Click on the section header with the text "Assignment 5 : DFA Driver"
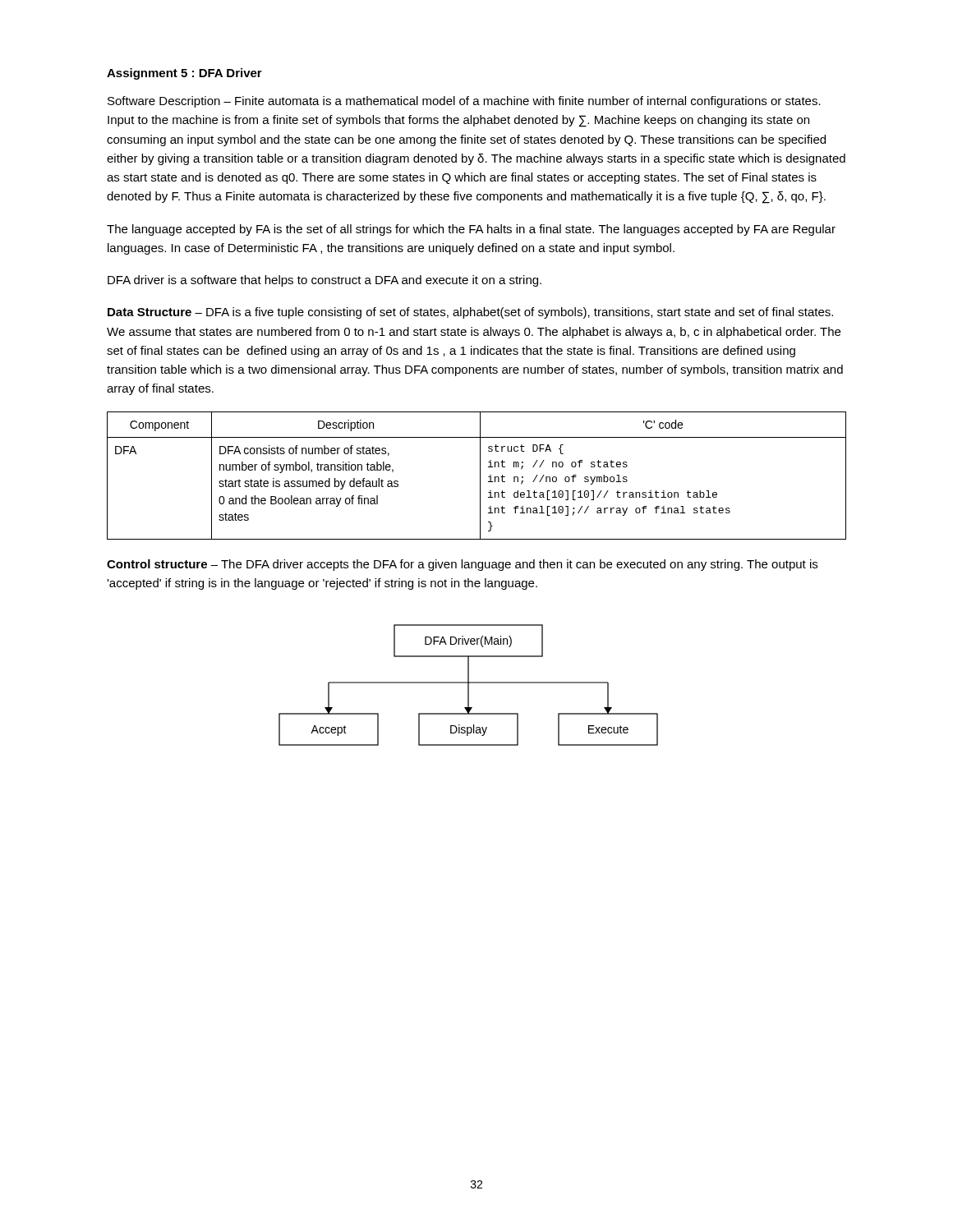Image resolution: width=953 pixels, height=1232 pixels. [184, 73]
